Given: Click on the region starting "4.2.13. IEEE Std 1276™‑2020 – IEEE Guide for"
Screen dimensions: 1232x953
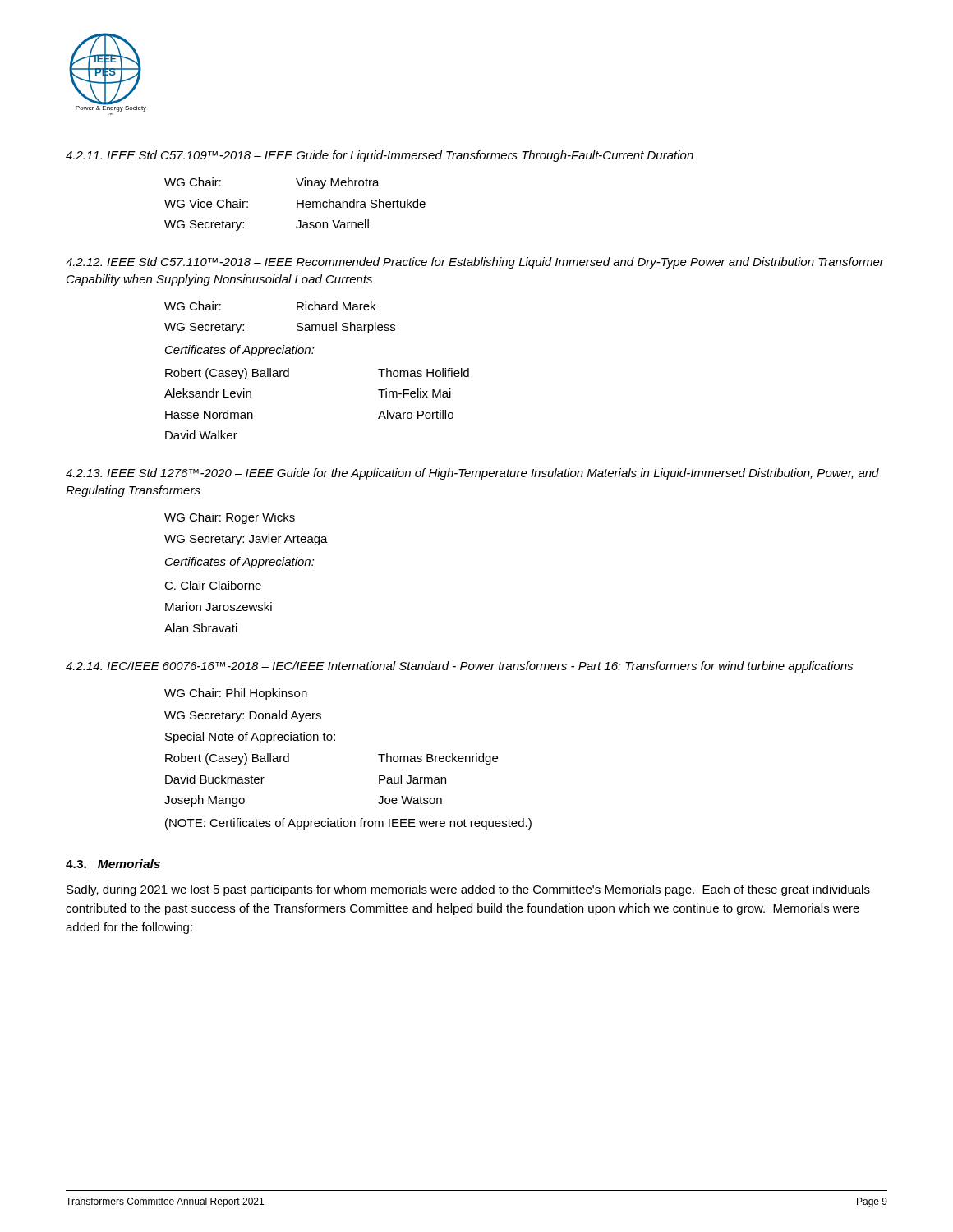Looking at the screenshot, I should 472,481.
